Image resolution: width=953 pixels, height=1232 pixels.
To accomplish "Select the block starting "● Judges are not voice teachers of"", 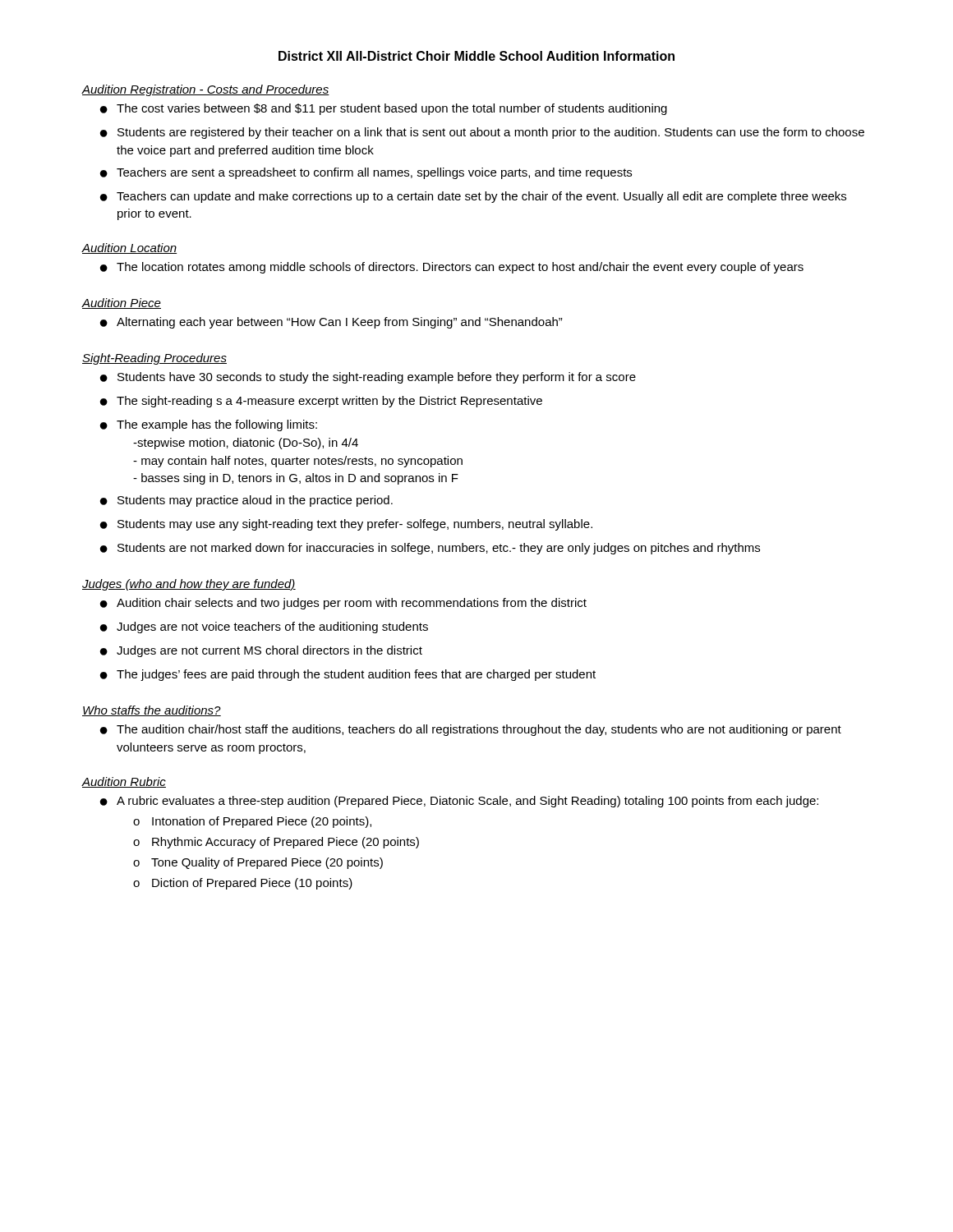I will coord(264,627).
